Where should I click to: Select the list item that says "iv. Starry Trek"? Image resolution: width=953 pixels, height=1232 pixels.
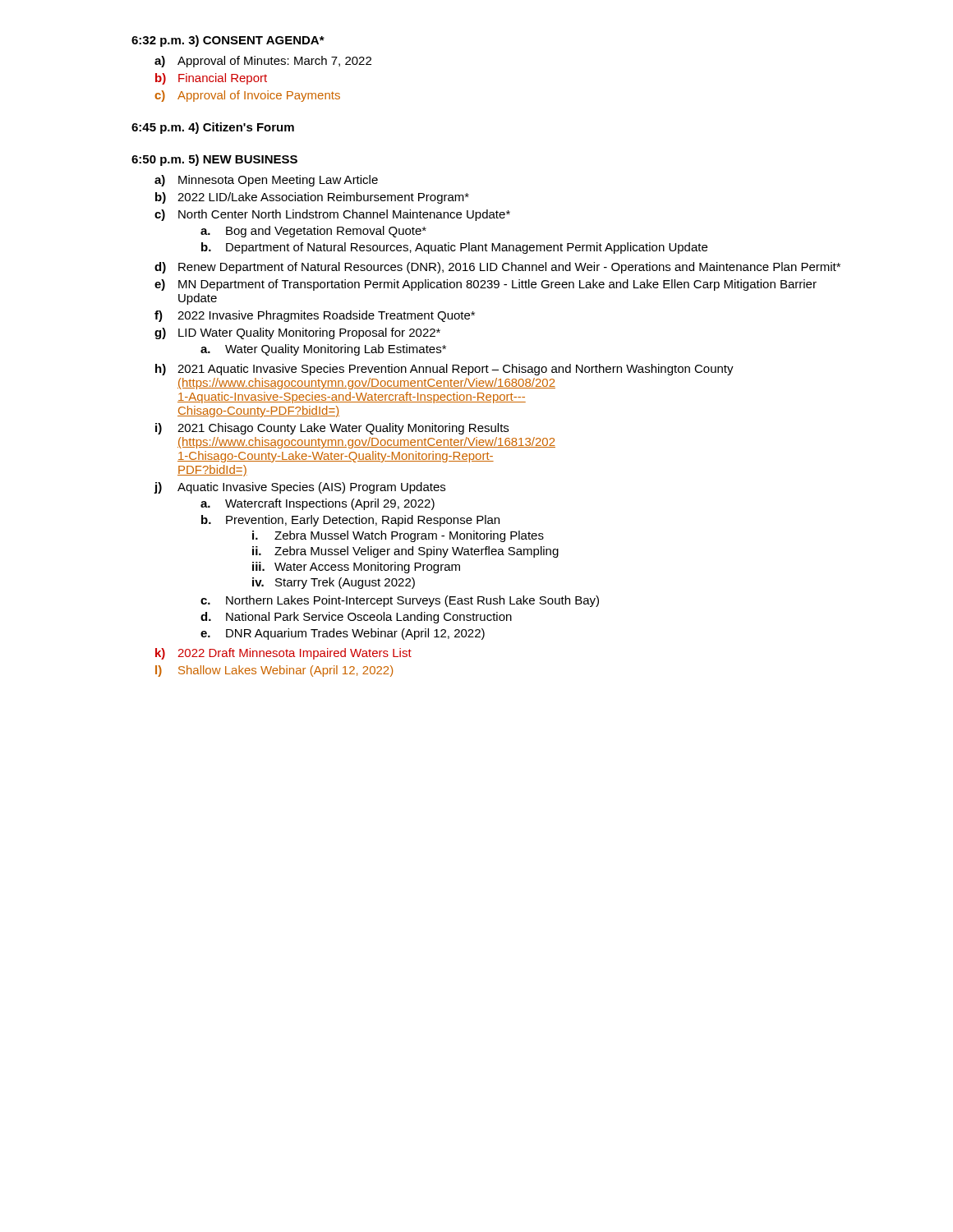pyautogui.click(x=334, y=583)
